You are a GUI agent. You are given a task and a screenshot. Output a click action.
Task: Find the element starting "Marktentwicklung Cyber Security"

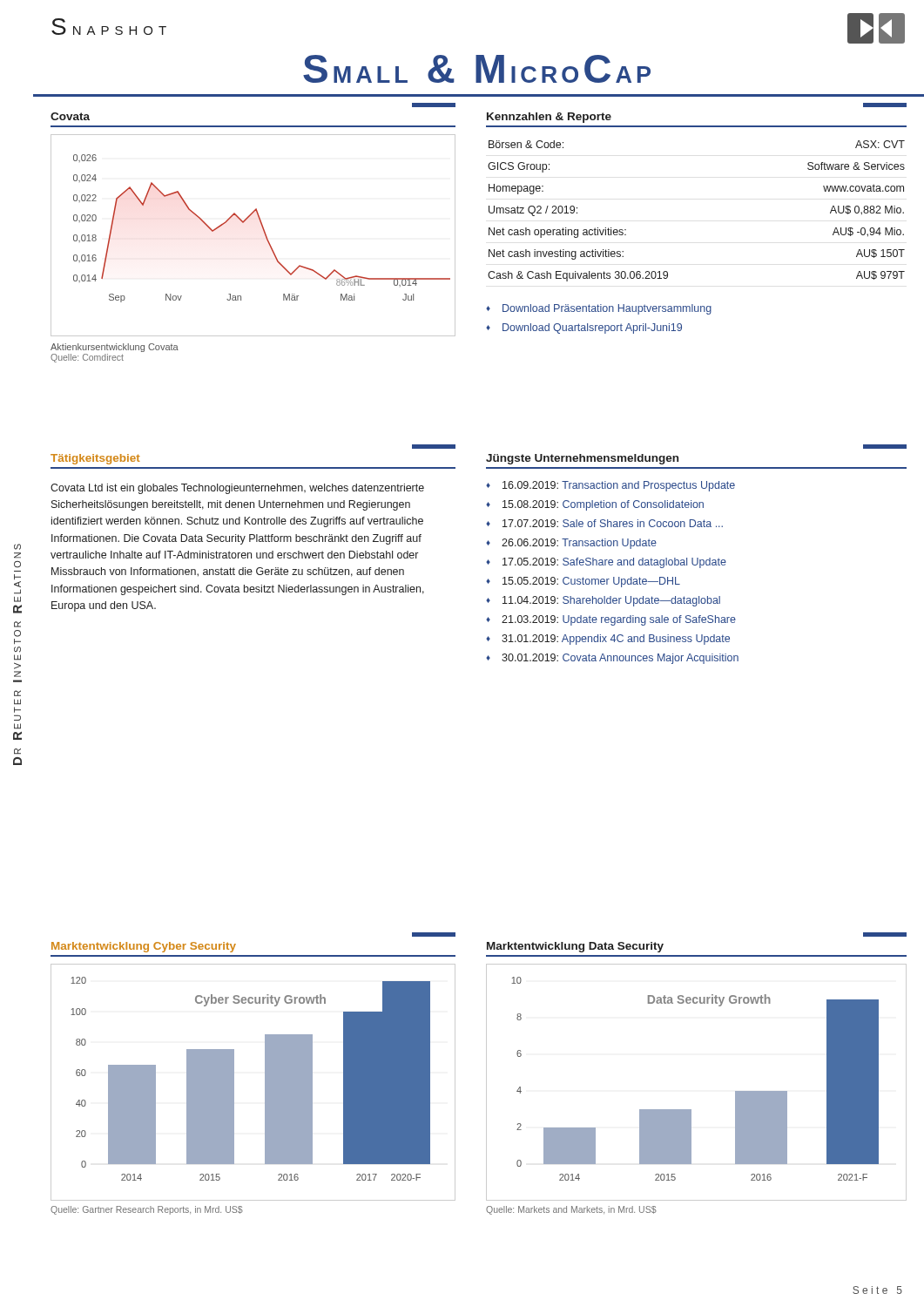click(253, 948)
